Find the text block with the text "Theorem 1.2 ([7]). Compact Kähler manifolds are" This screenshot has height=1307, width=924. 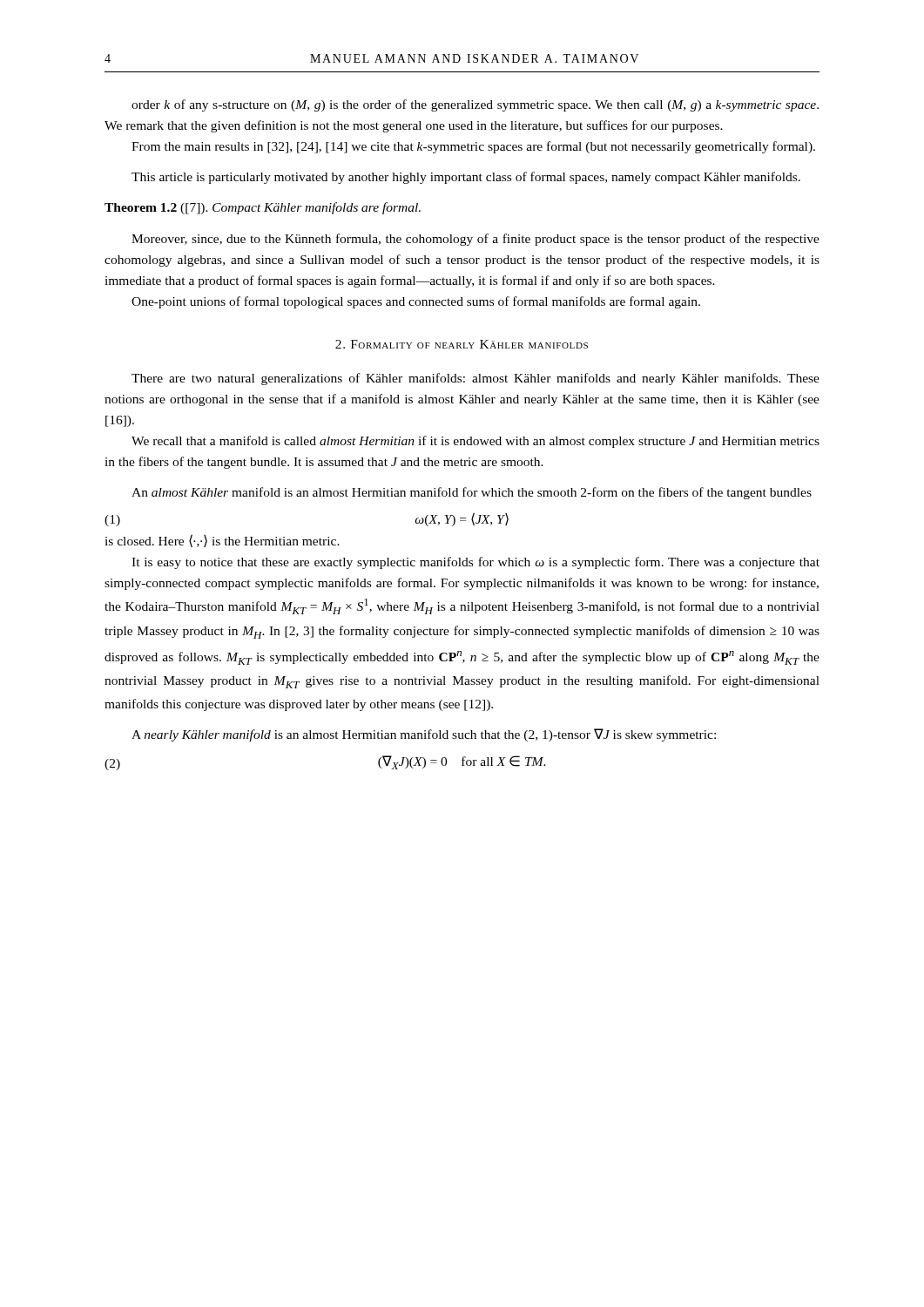(x=263, y=208)
